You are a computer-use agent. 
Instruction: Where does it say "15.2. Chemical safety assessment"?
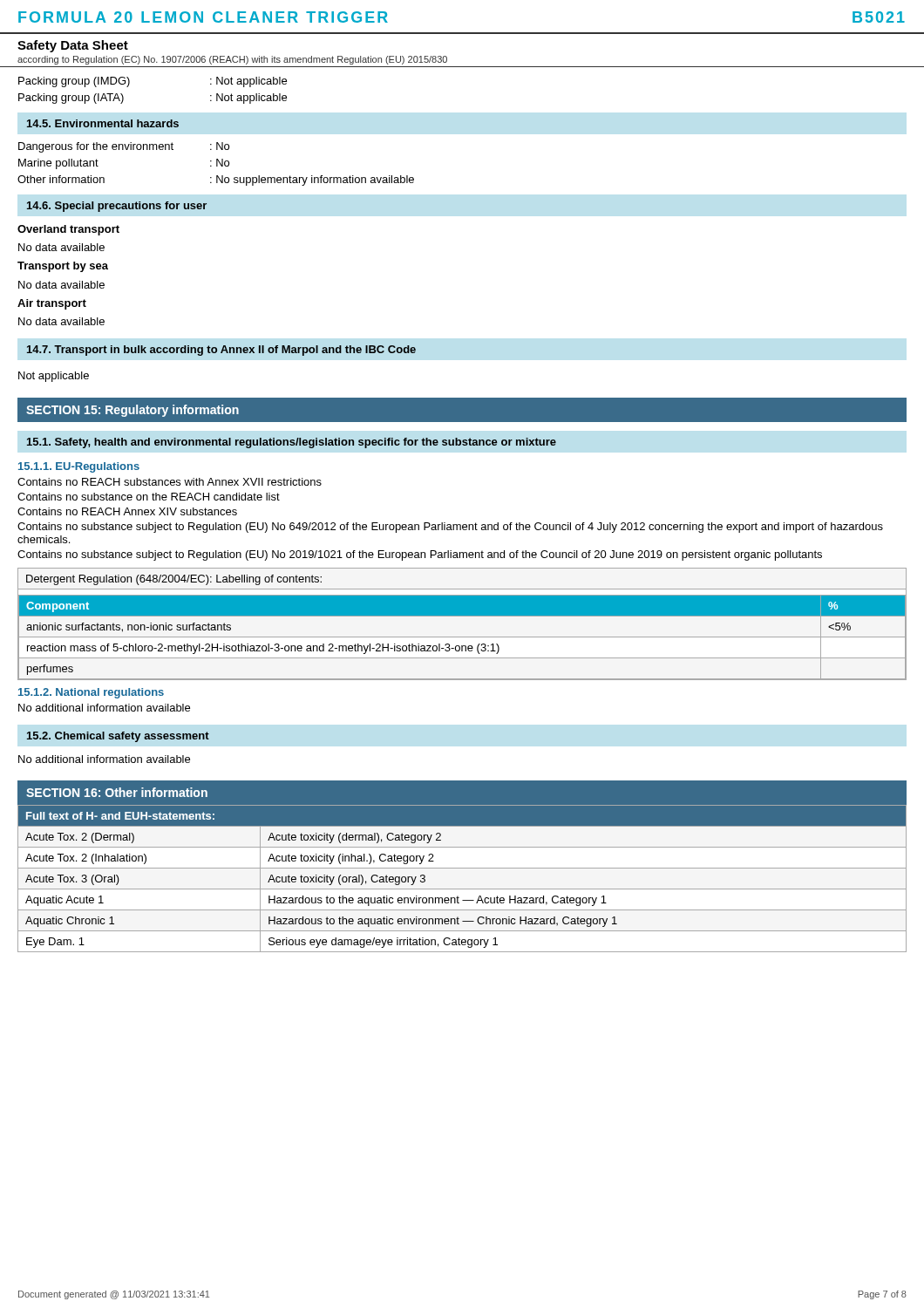[x=117, y=736]
